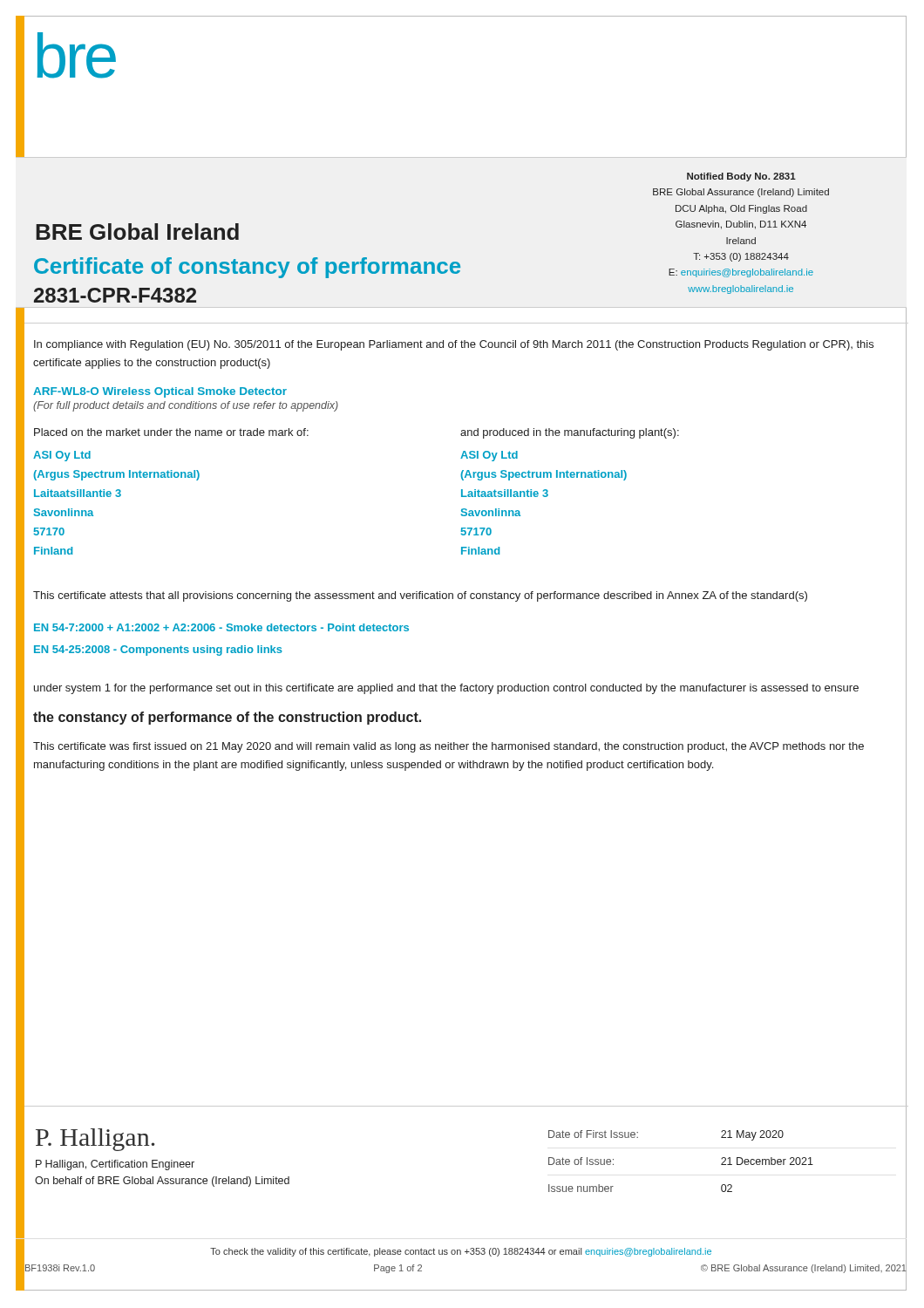The image size is (924, 1308).
Task: Find the section header with the text "EN 54-7:2000 + A1:2002 +"
Action: coord(221,638)
